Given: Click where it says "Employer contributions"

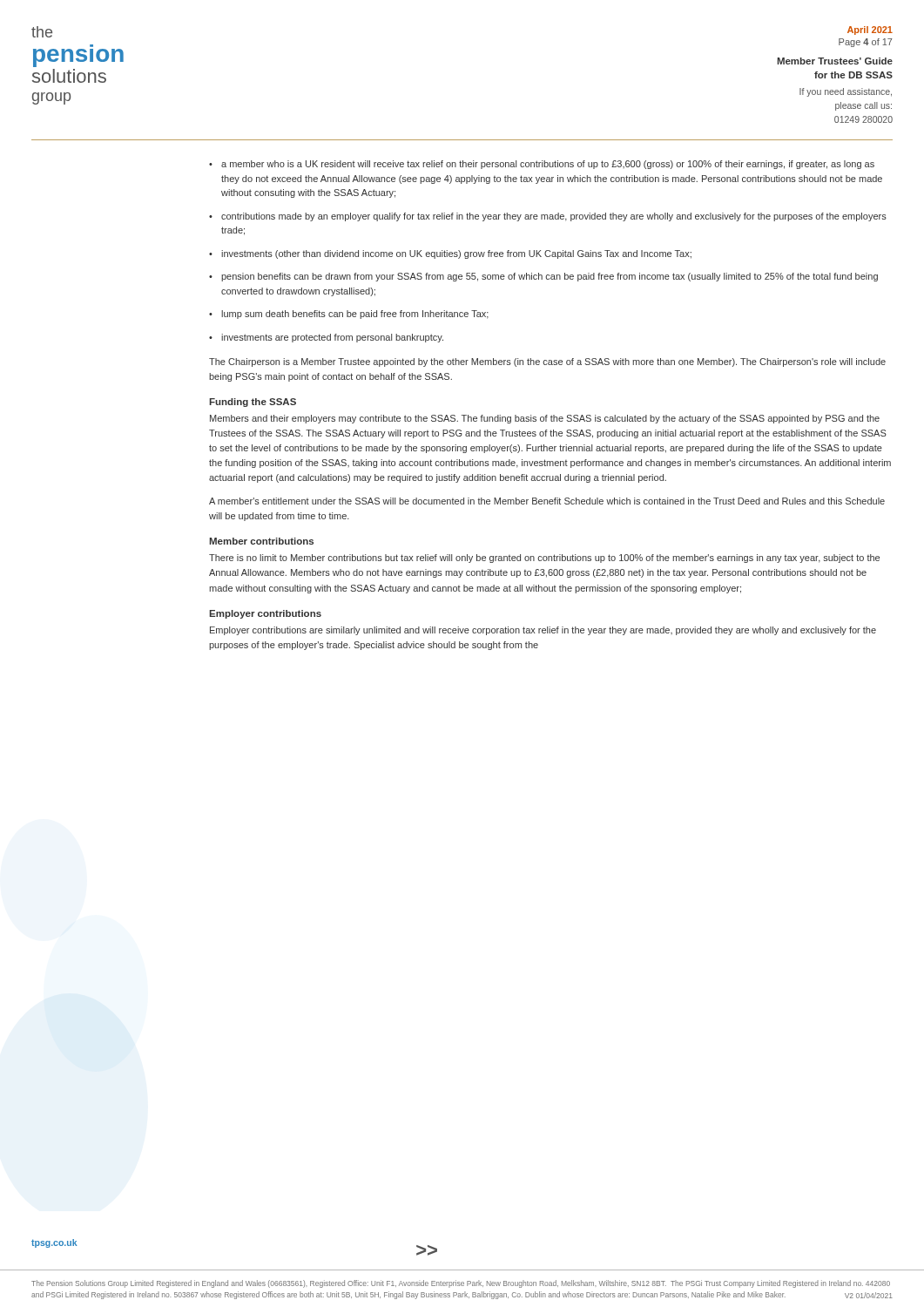Looking at the screenshot, I should [265, 613].
